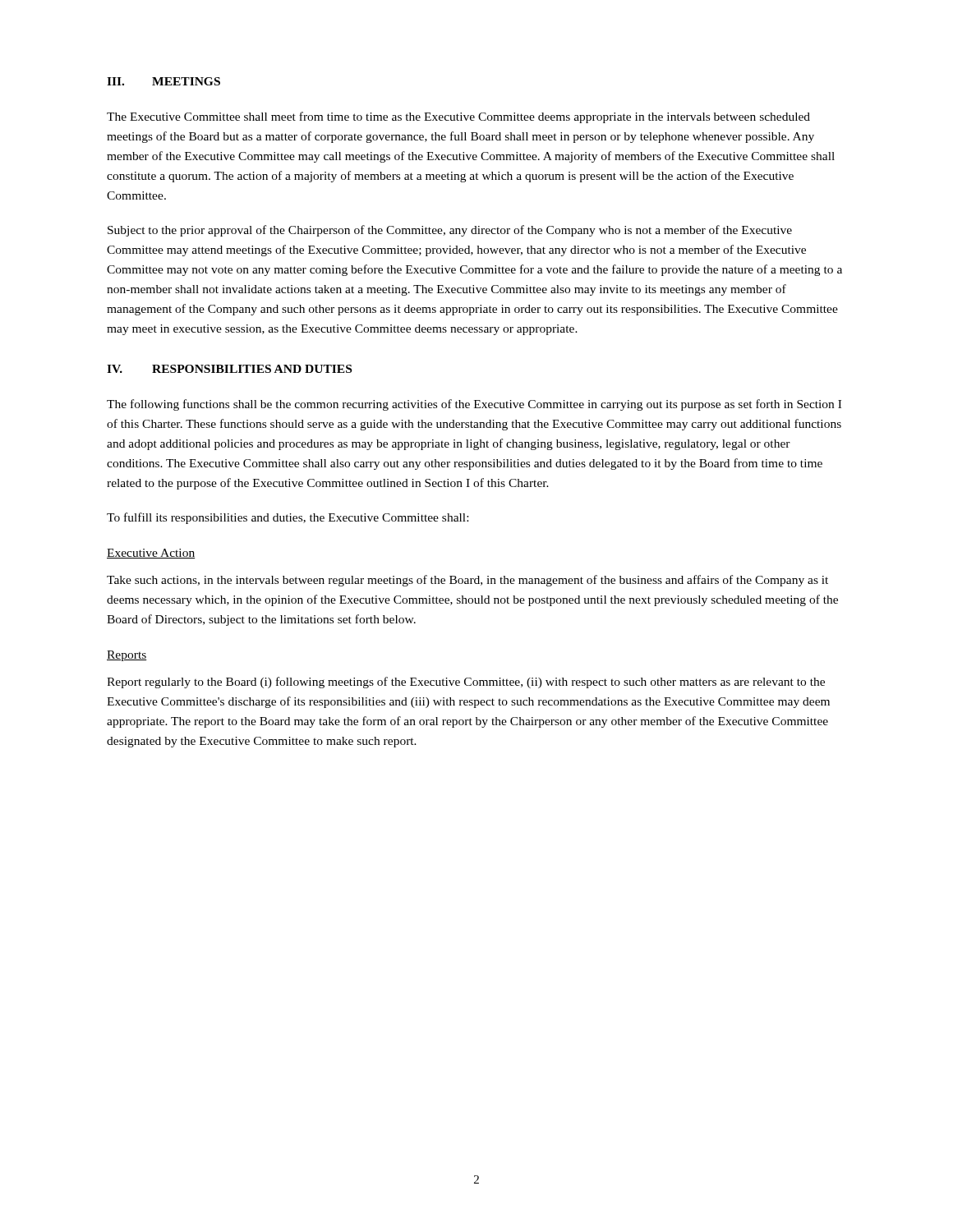
Task: Find the element starting "To fulfill its"
Action: point(288,517)
